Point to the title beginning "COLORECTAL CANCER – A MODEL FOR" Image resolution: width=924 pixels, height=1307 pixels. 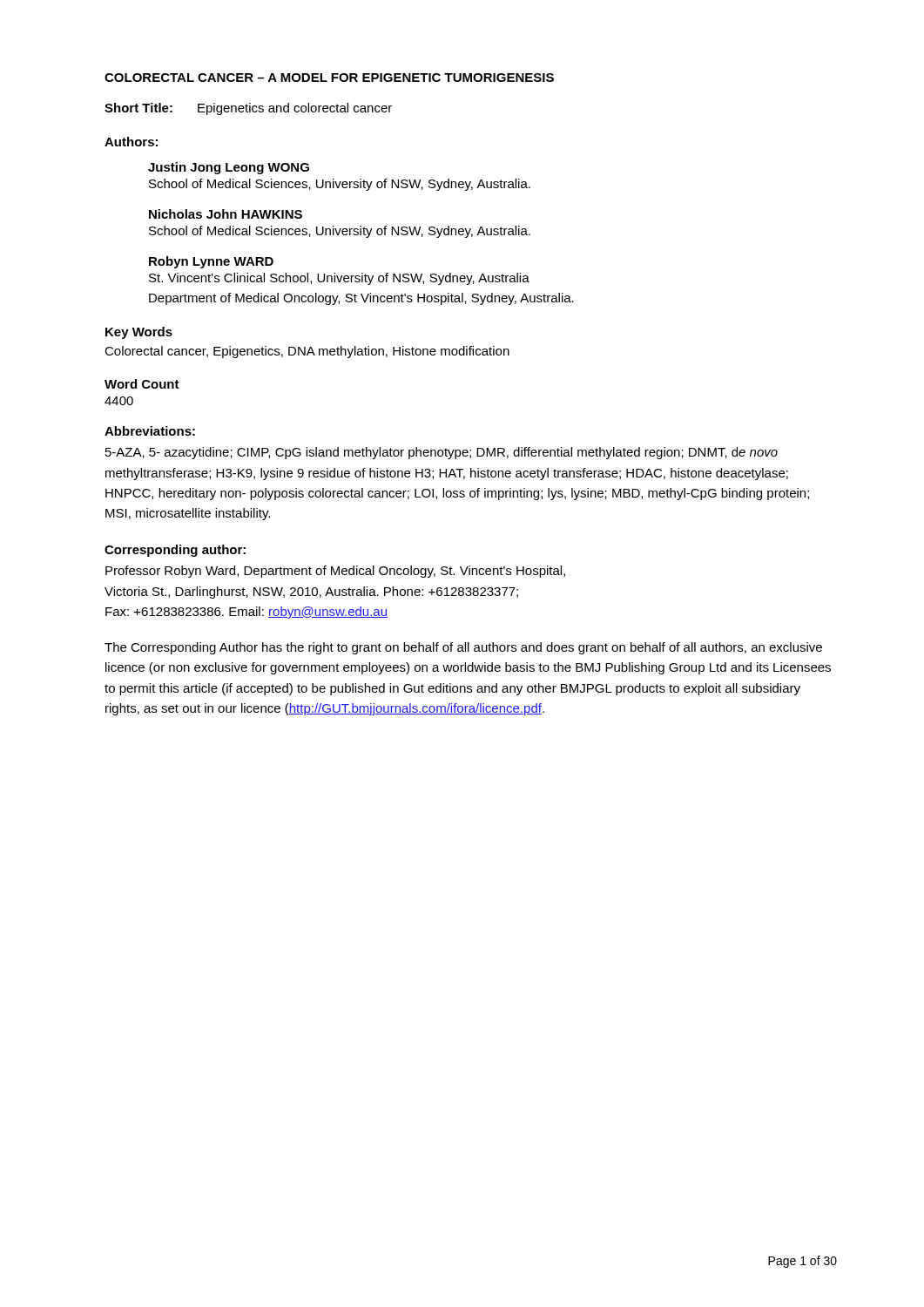click(x=329, y=77)
